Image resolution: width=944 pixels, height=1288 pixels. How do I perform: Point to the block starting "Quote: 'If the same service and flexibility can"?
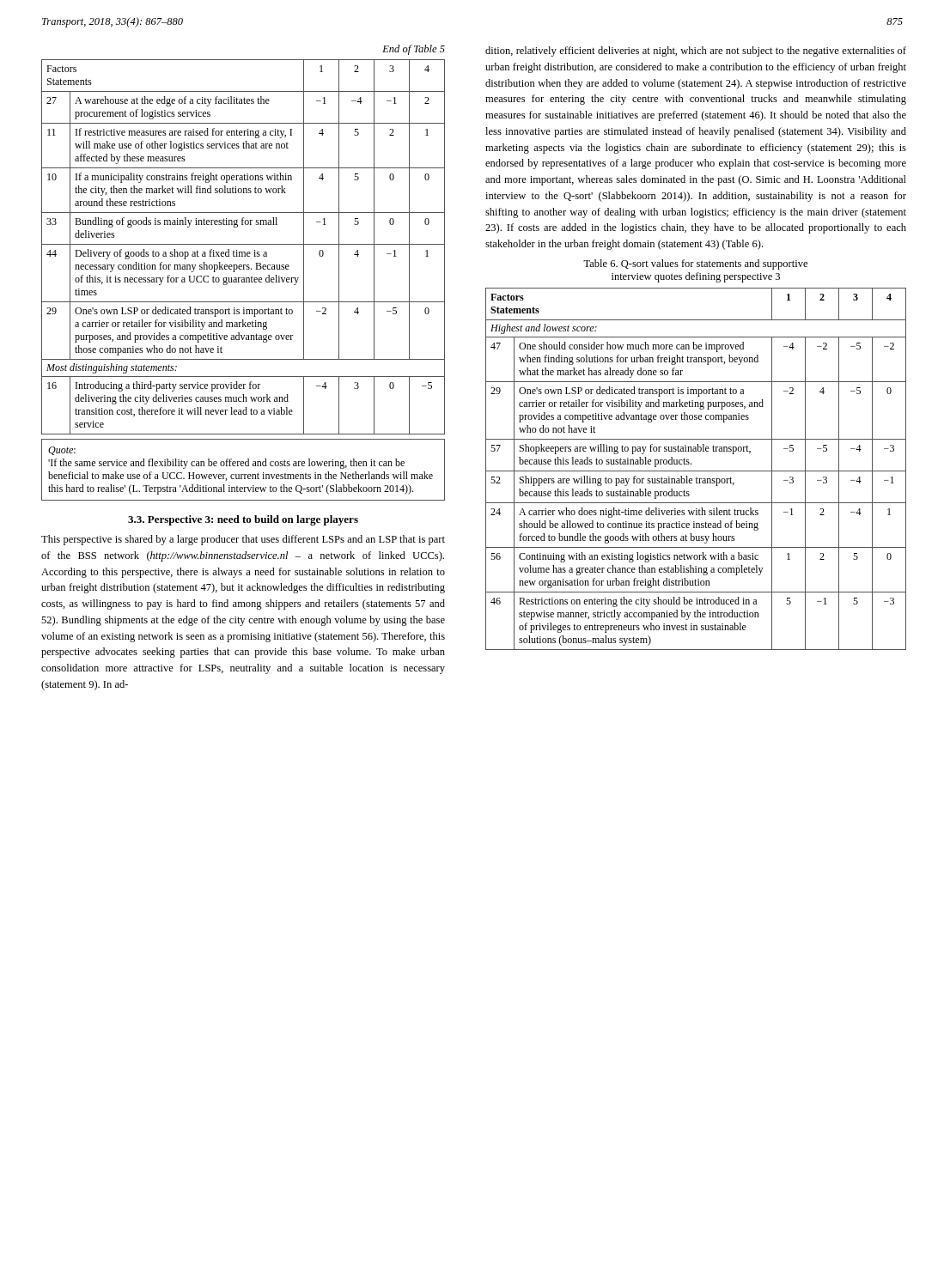[x=241, y=469]
